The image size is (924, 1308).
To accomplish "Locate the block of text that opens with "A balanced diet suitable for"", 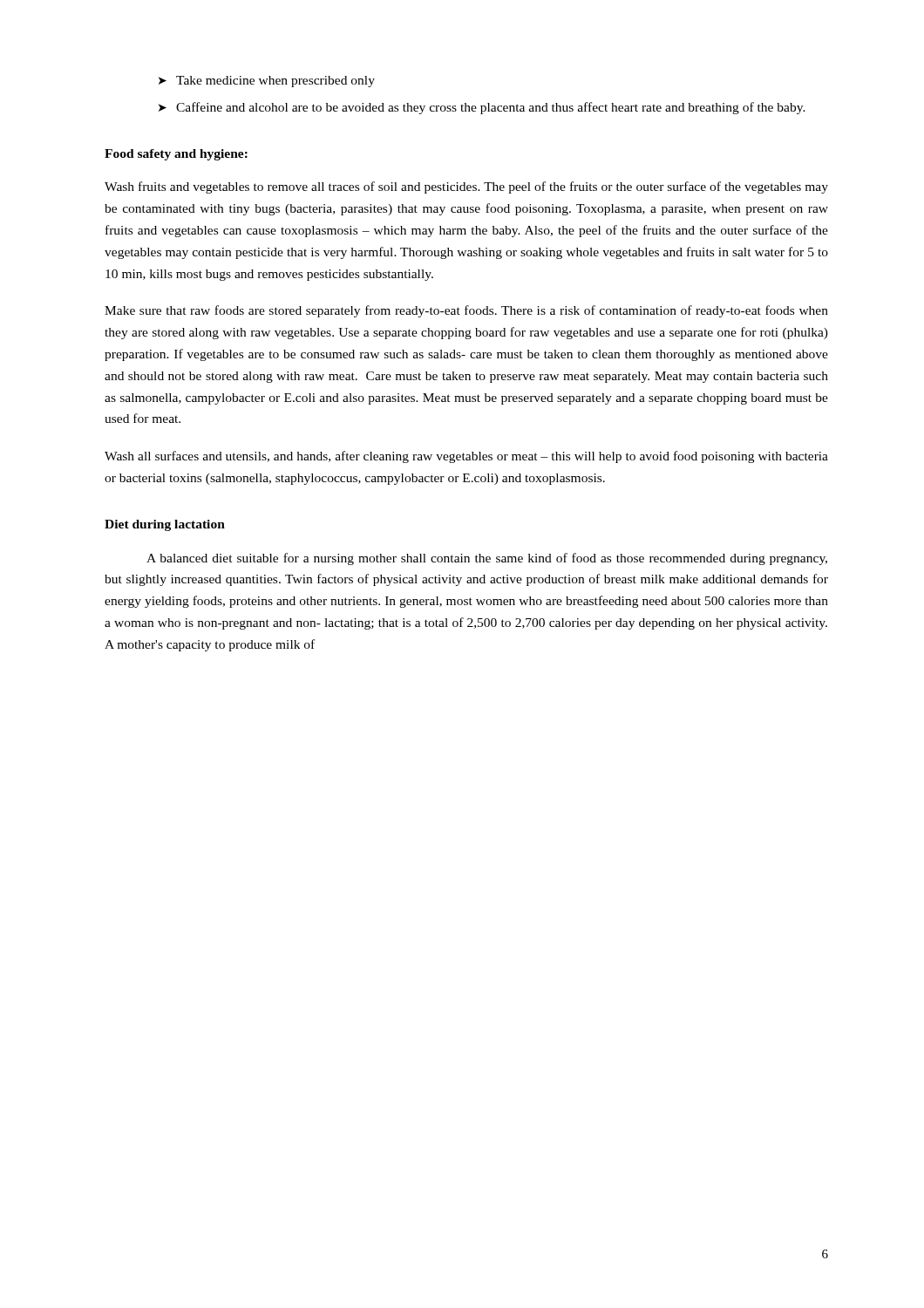I will tap(466, 601).
